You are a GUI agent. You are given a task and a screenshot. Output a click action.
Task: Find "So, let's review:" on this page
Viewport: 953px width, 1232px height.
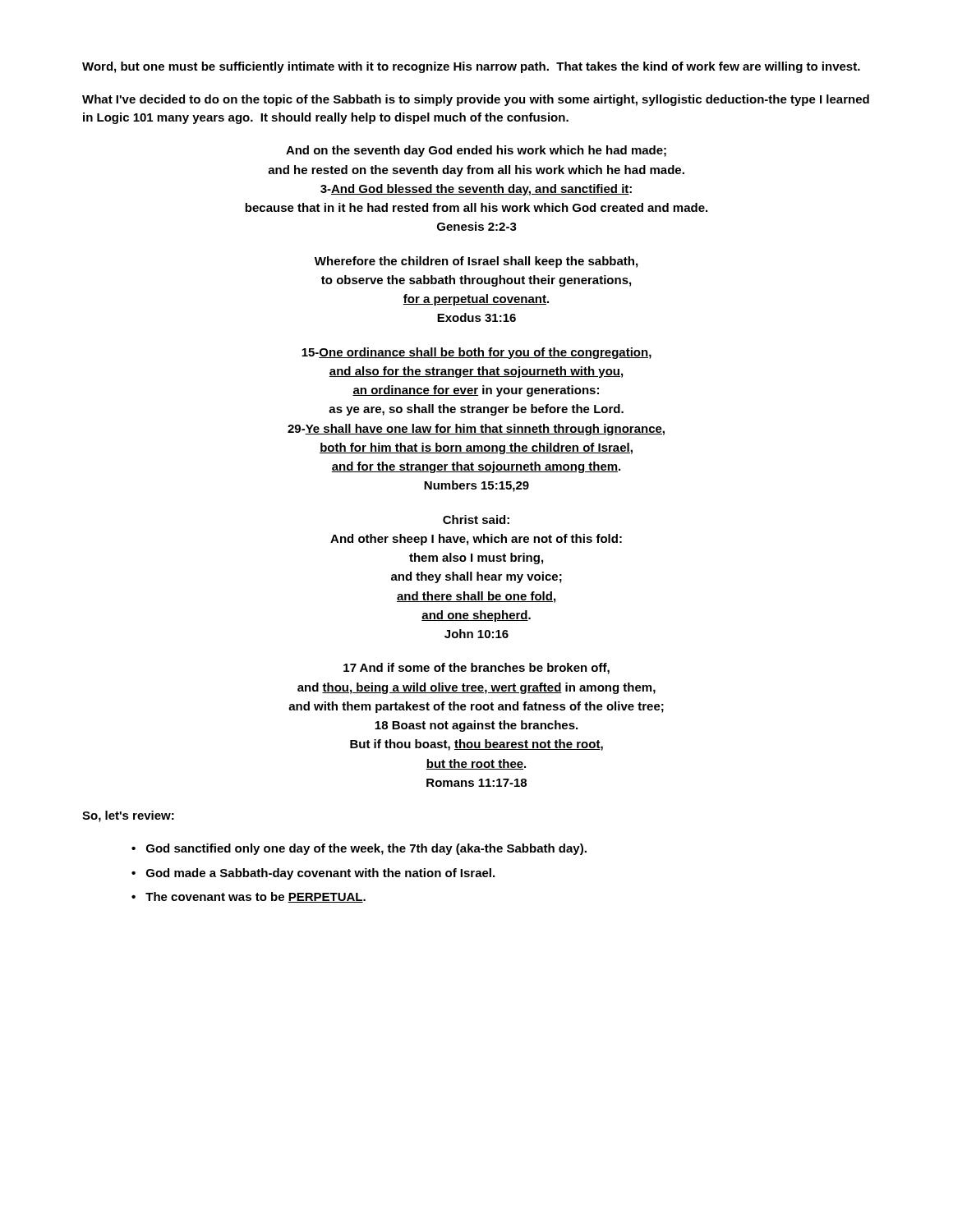point(128,815)
